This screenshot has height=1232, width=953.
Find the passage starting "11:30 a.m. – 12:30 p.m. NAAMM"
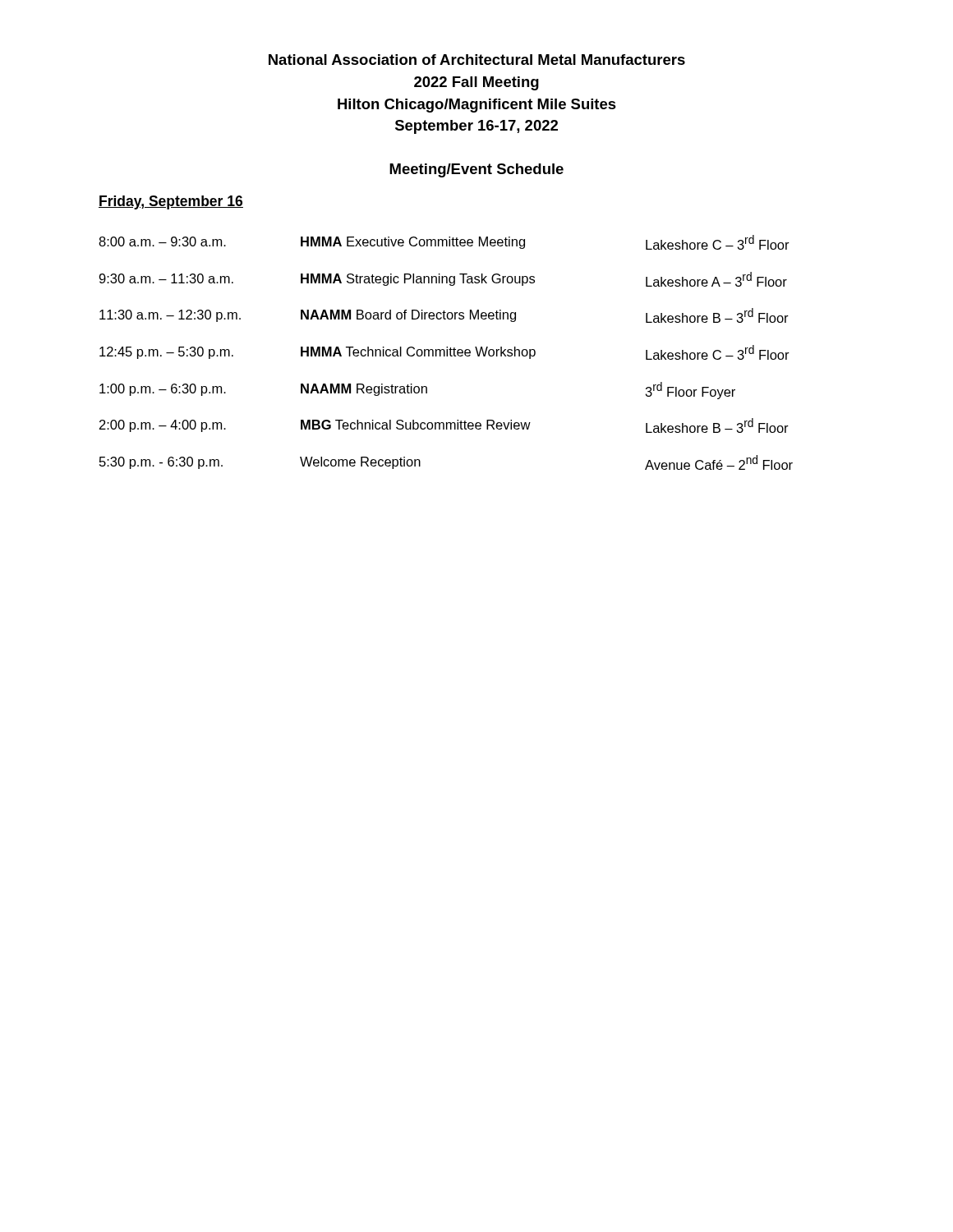tap(476, 317)
